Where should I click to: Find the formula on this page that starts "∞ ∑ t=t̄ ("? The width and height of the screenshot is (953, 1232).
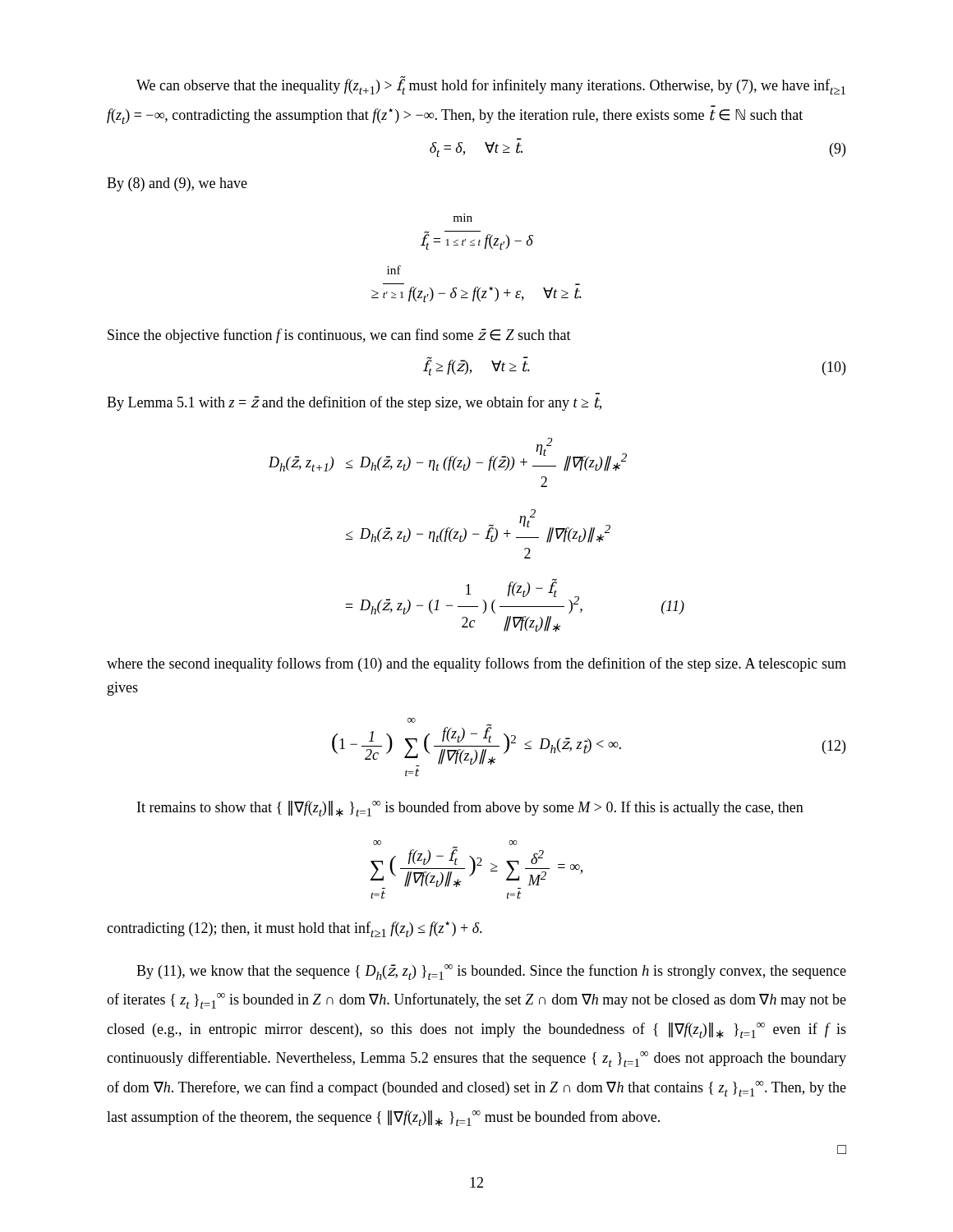pyautogui.click(x=476, y=868)
